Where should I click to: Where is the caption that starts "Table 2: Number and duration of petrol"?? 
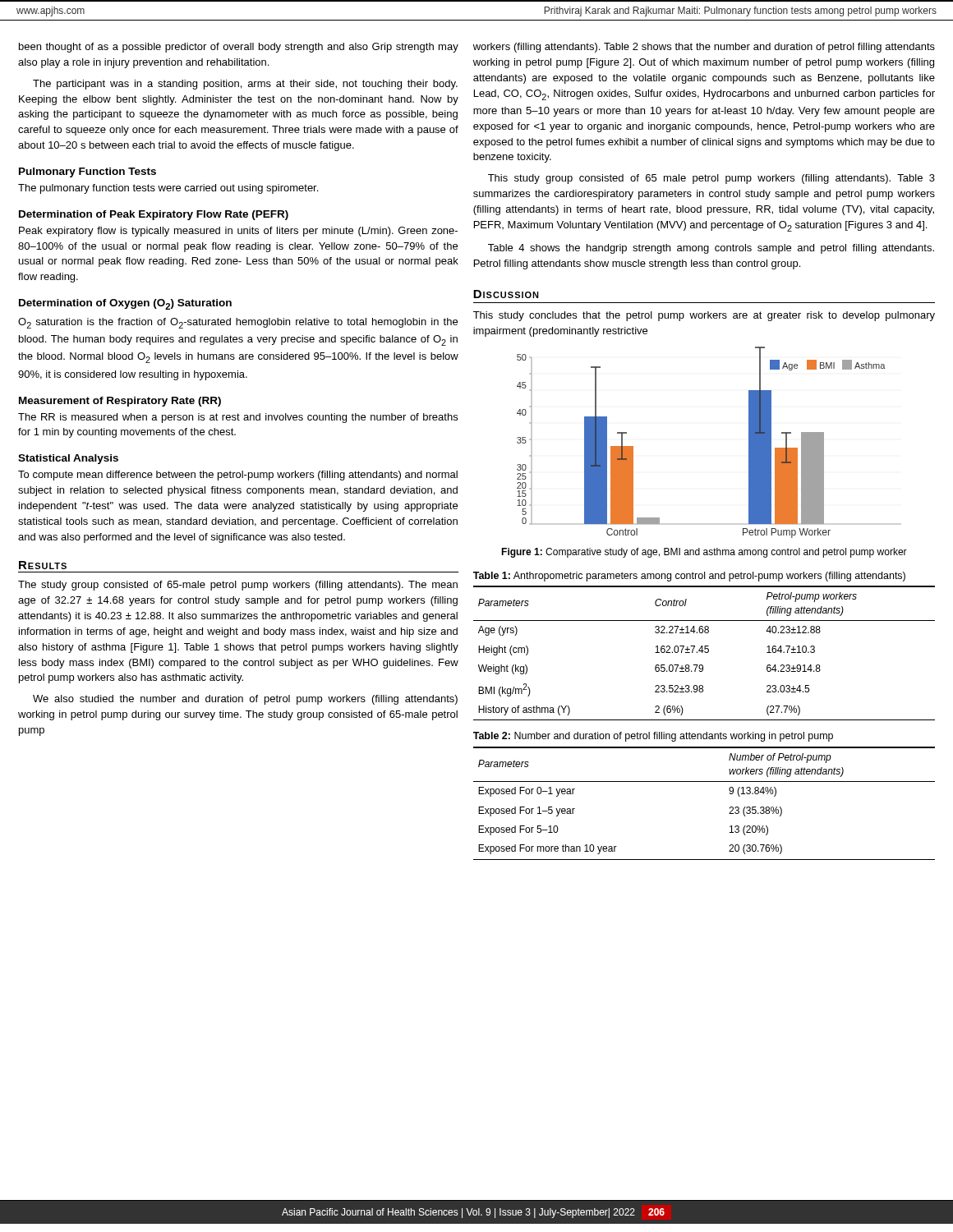click(653, 736)
